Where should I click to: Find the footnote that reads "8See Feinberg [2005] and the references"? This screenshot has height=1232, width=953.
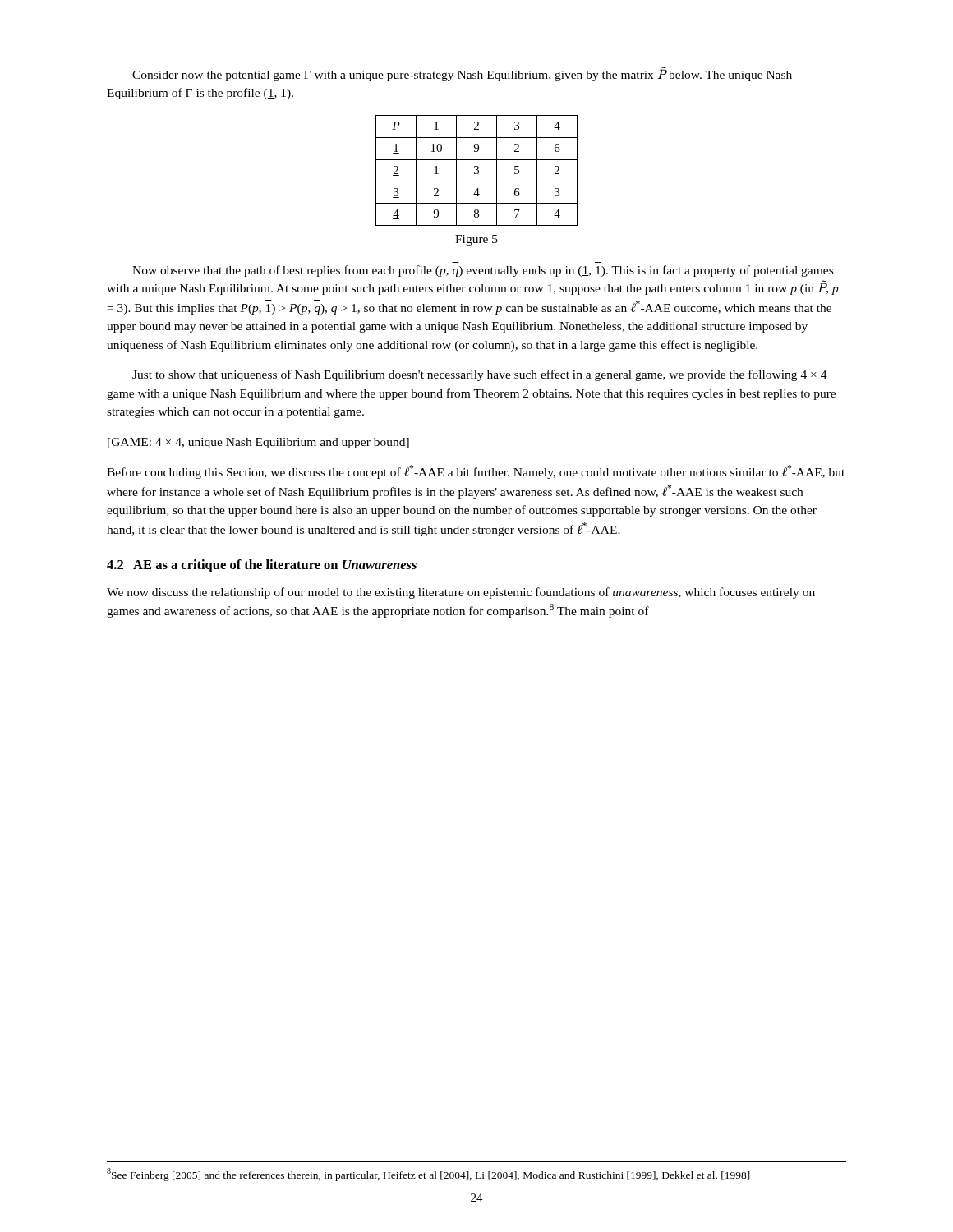pyautogui.click(x=429, y=1173)
